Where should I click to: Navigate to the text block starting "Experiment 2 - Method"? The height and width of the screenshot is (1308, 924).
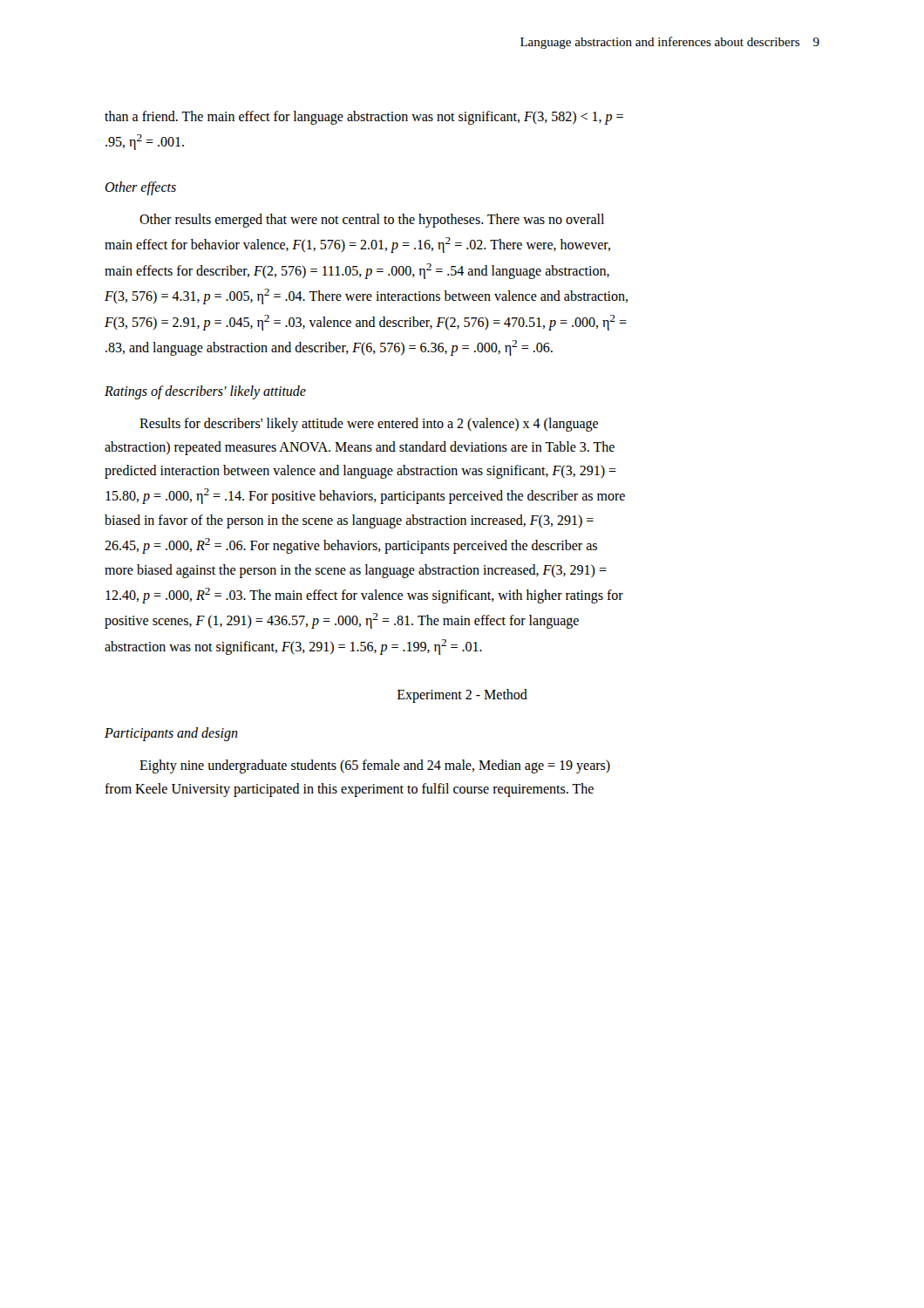[x=462, y=695]
